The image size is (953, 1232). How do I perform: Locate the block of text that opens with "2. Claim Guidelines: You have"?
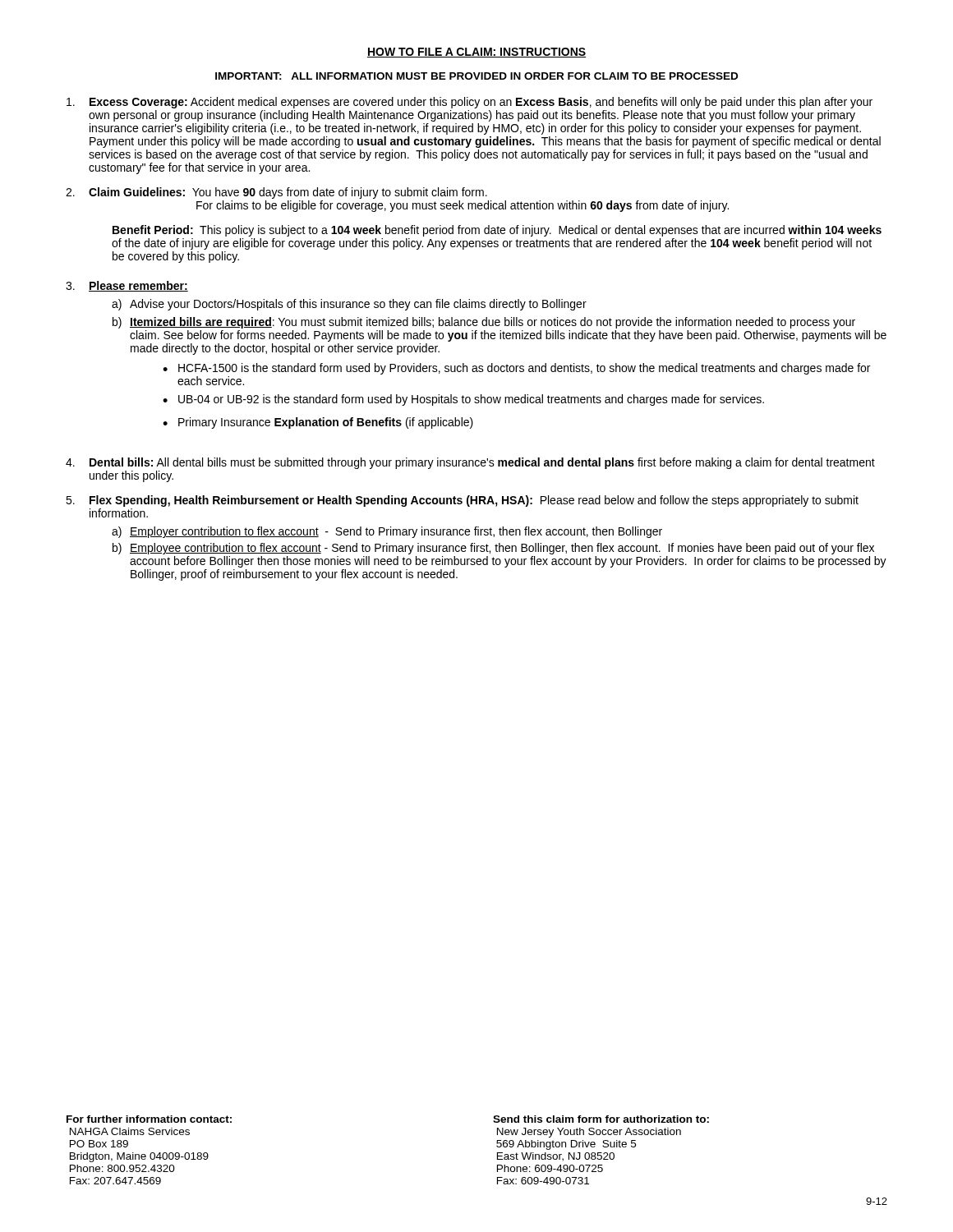coord(476,227)
